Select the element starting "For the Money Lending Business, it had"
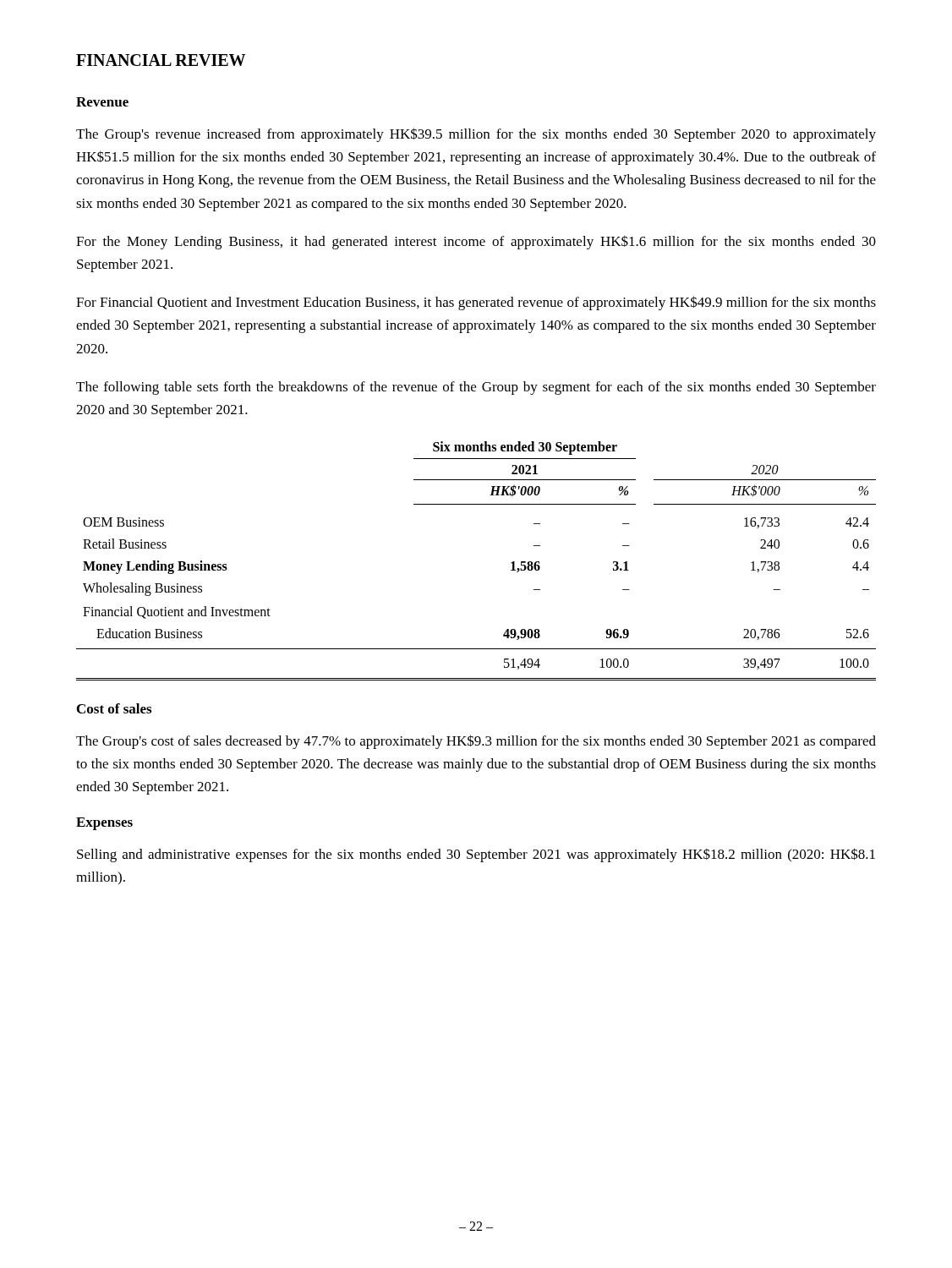This screenshot has height=1268, width=952. pyautogui.click(x=476, y=253)
